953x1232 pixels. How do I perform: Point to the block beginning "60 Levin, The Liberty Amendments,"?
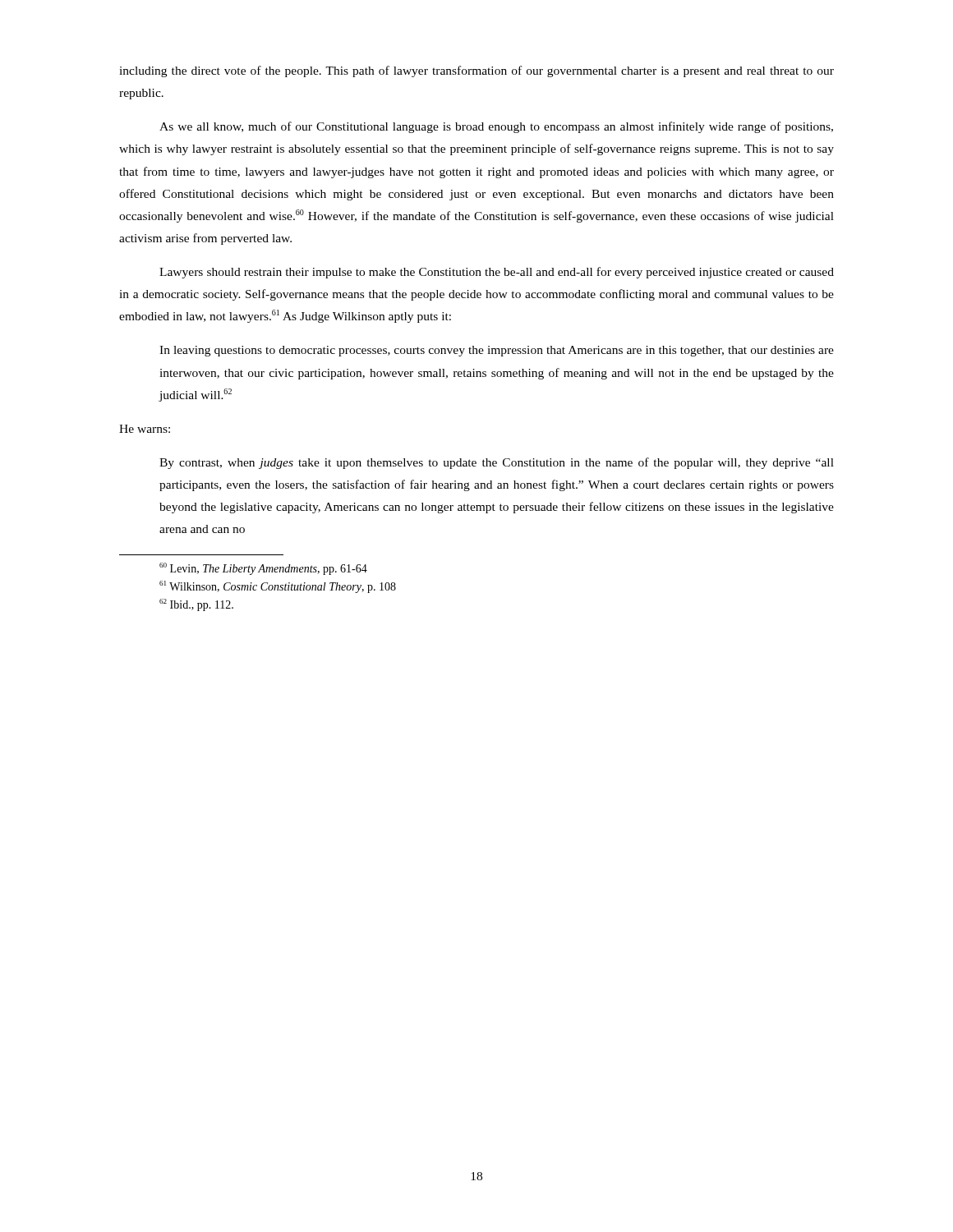click(x=263, y=569)
